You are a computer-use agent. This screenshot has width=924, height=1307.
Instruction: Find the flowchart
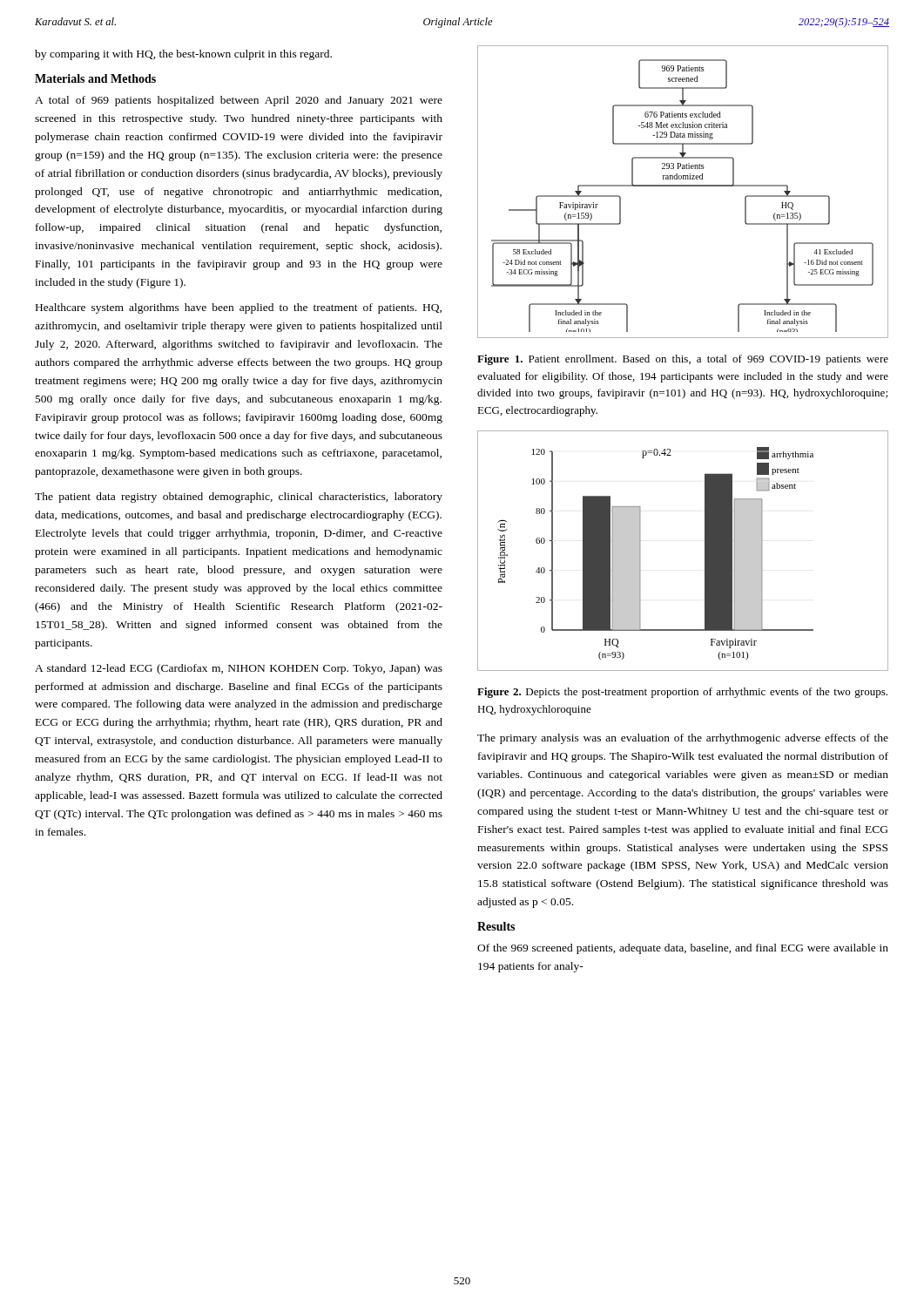pos(683,195)
